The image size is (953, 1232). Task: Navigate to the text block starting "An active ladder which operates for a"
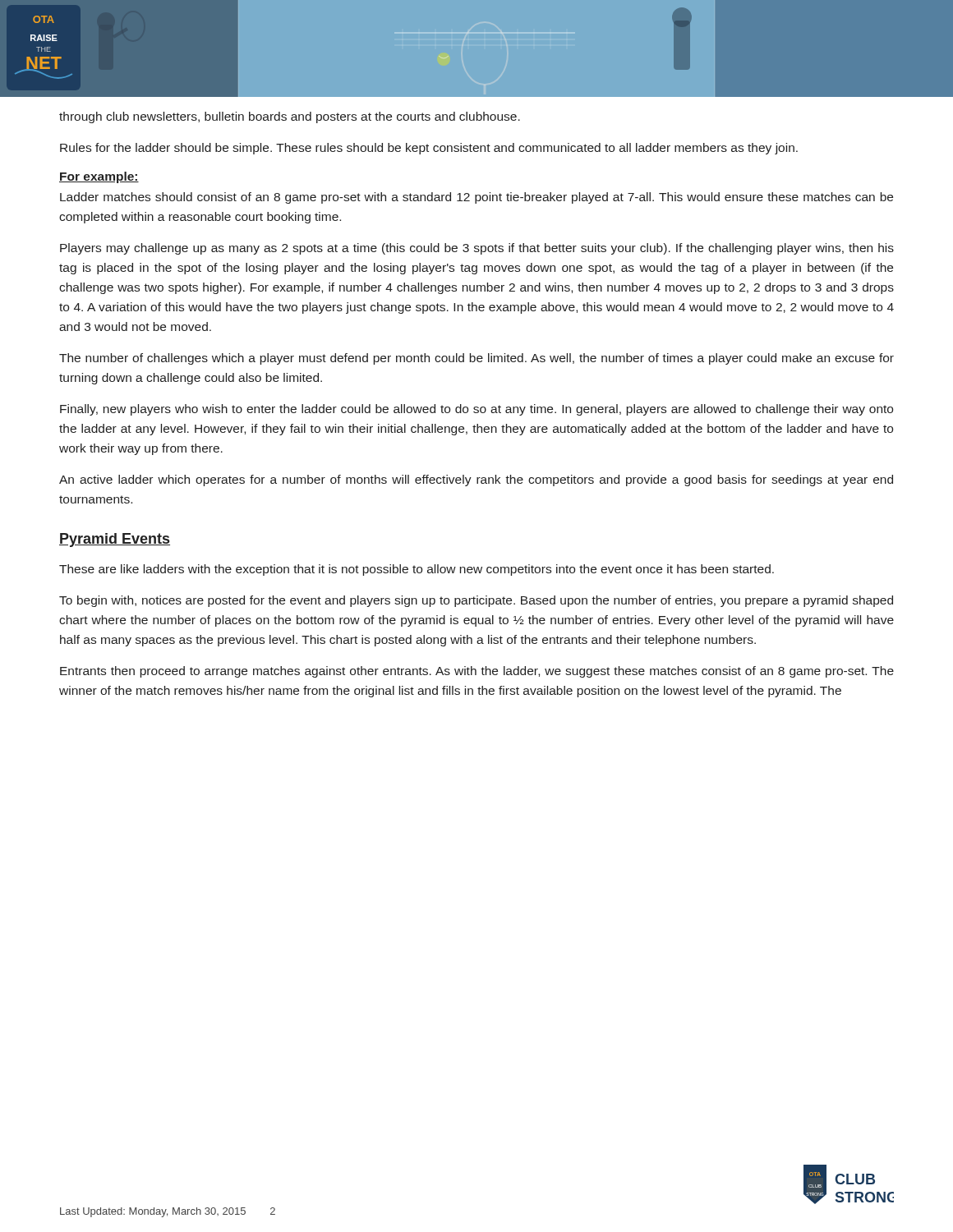476,489
